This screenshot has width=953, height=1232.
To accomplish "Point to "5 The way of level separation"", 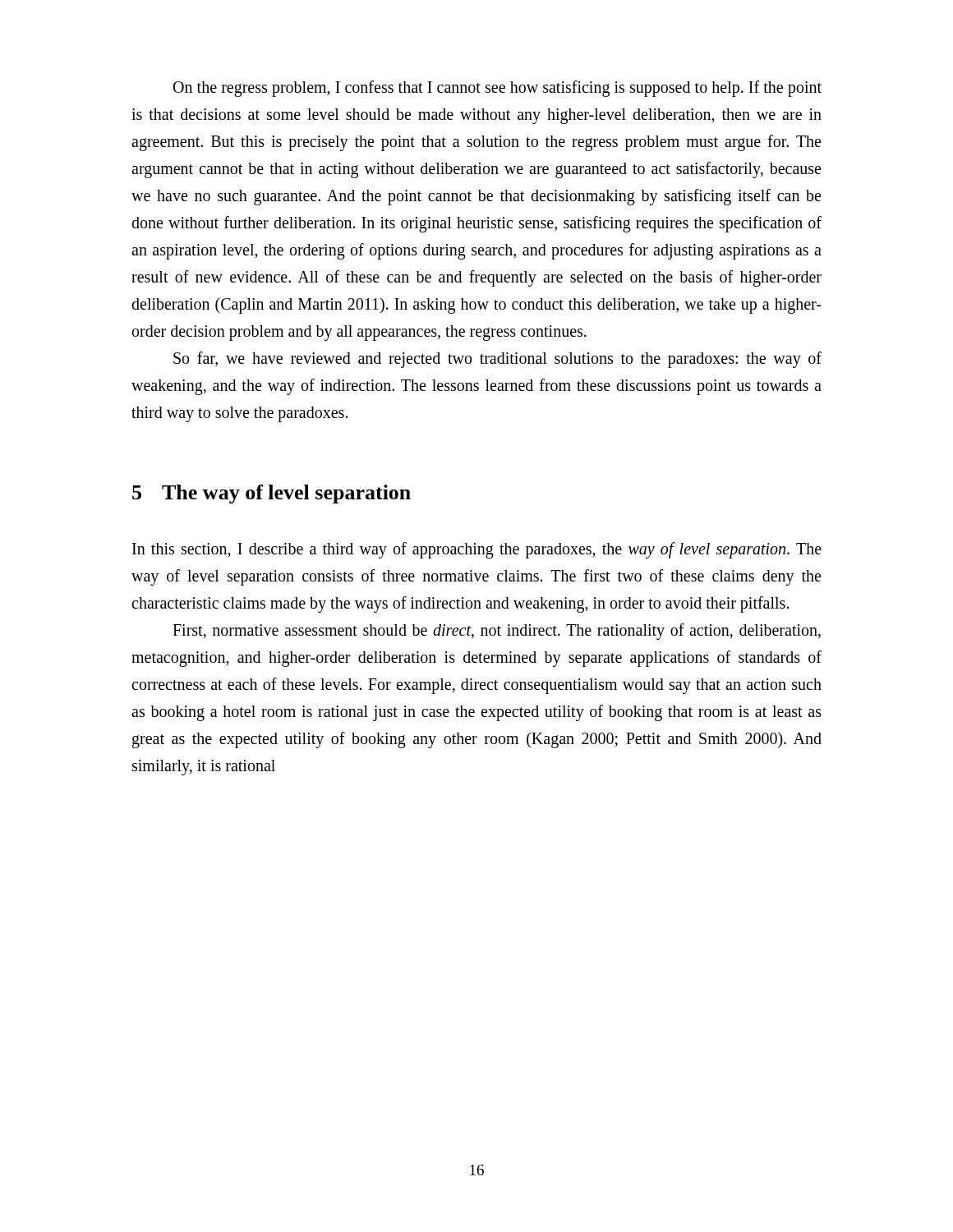I will (271, 492).
